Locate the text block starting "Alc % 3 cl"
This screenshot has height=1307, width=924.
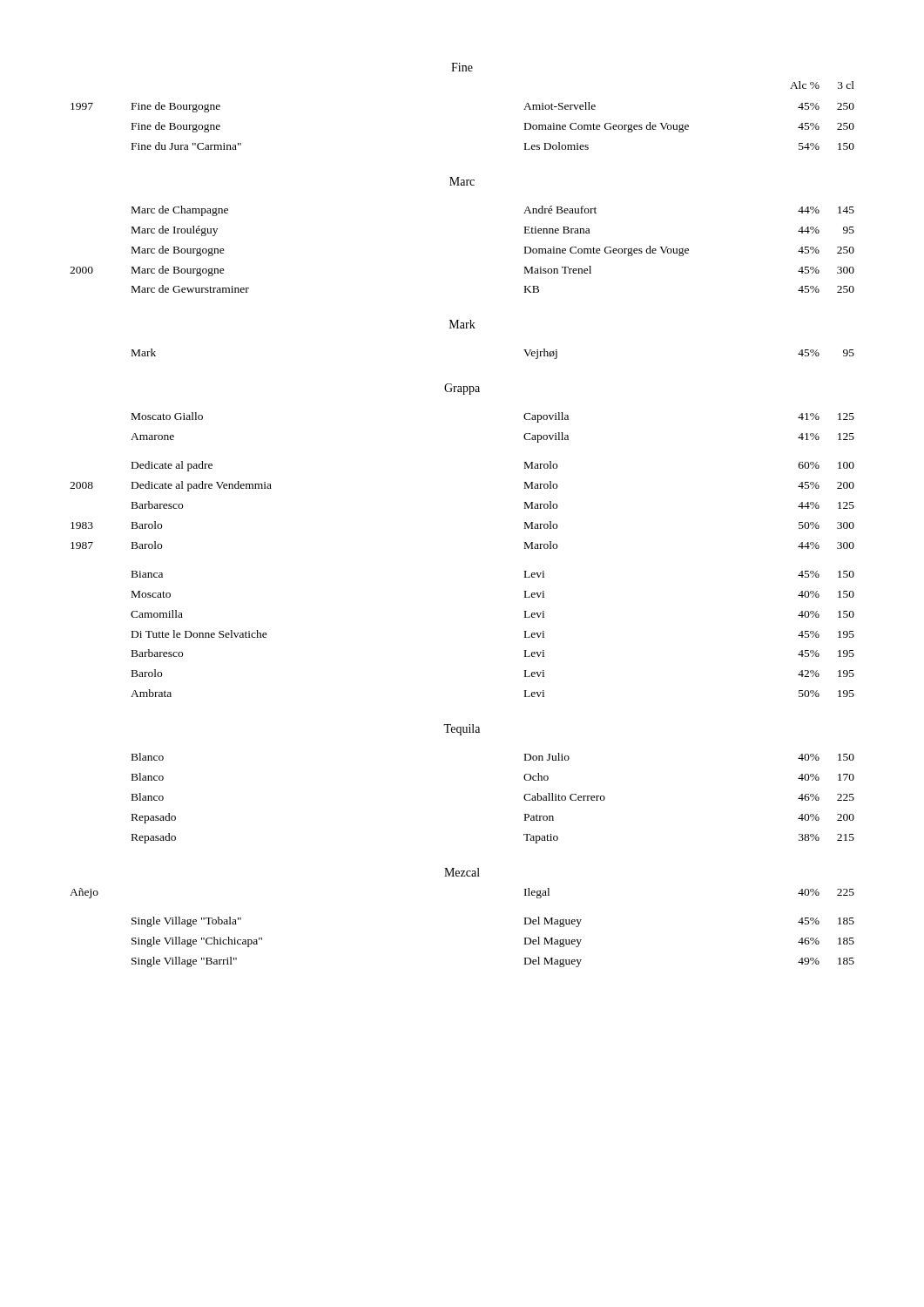pyautogui.click(x=815, y=85)
